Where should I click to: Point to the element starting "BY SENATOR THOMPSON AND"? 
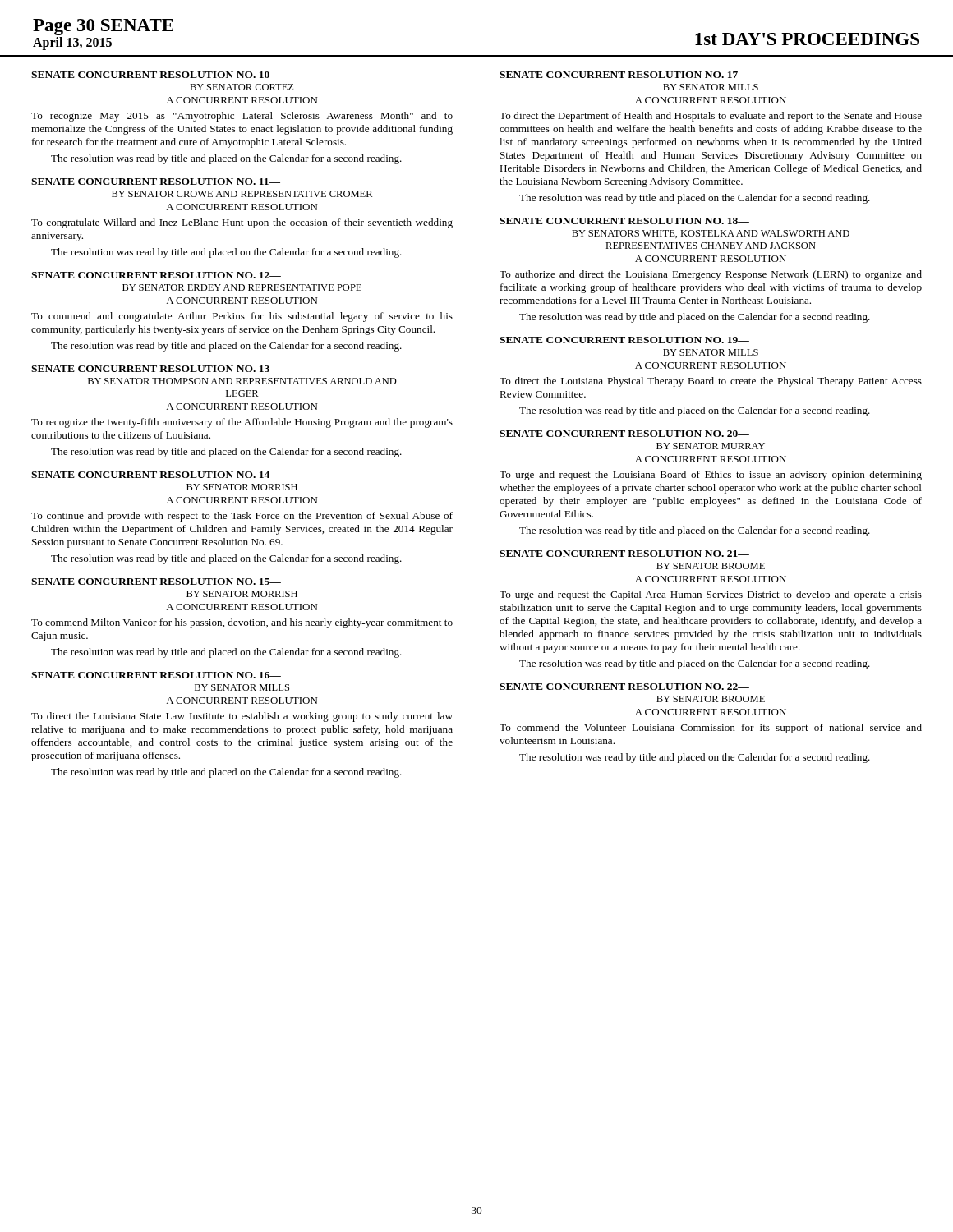tap(242, 417)
